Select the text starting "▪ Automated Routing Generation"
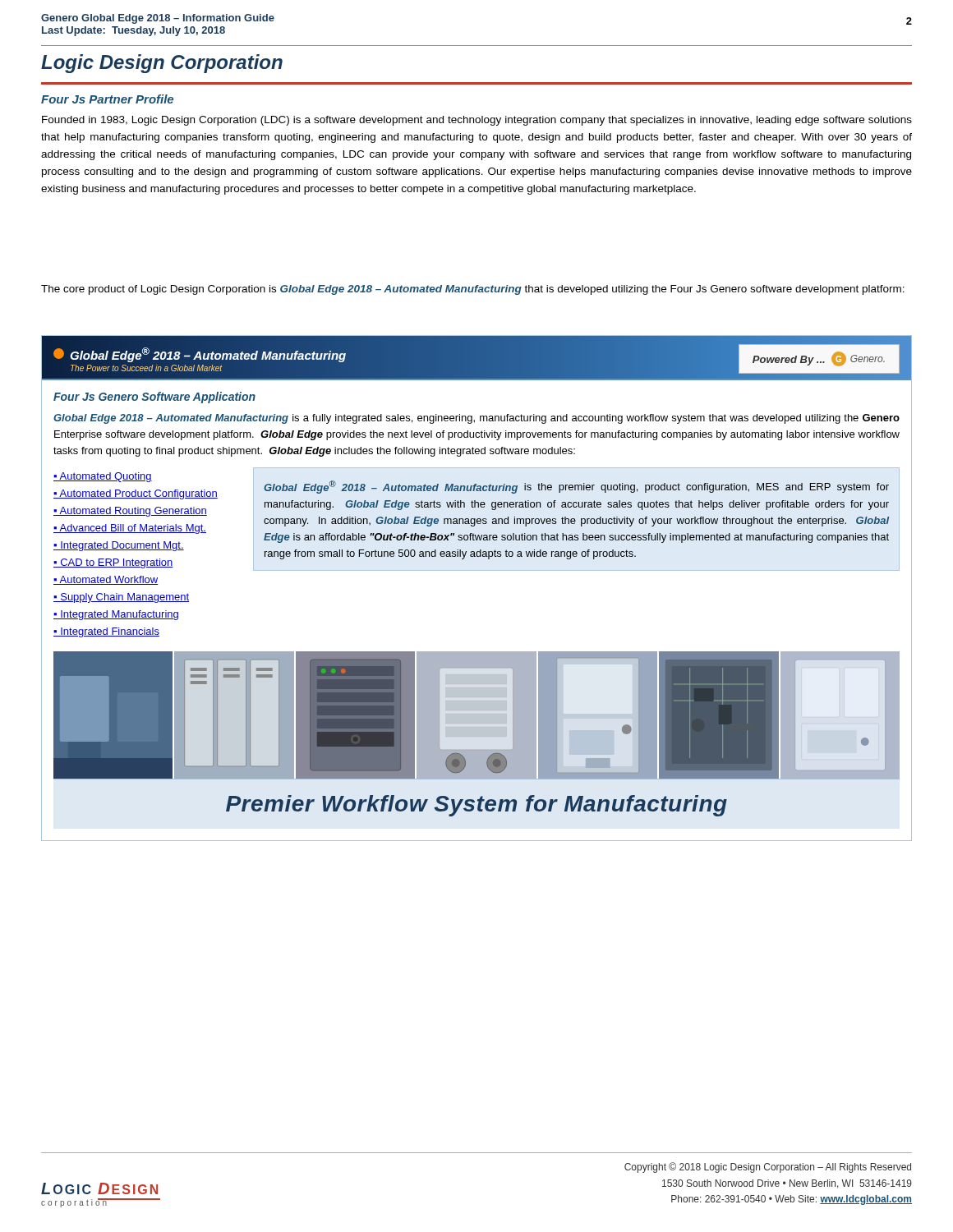This screenshot has width=953, height=1232. pos(130,511)
